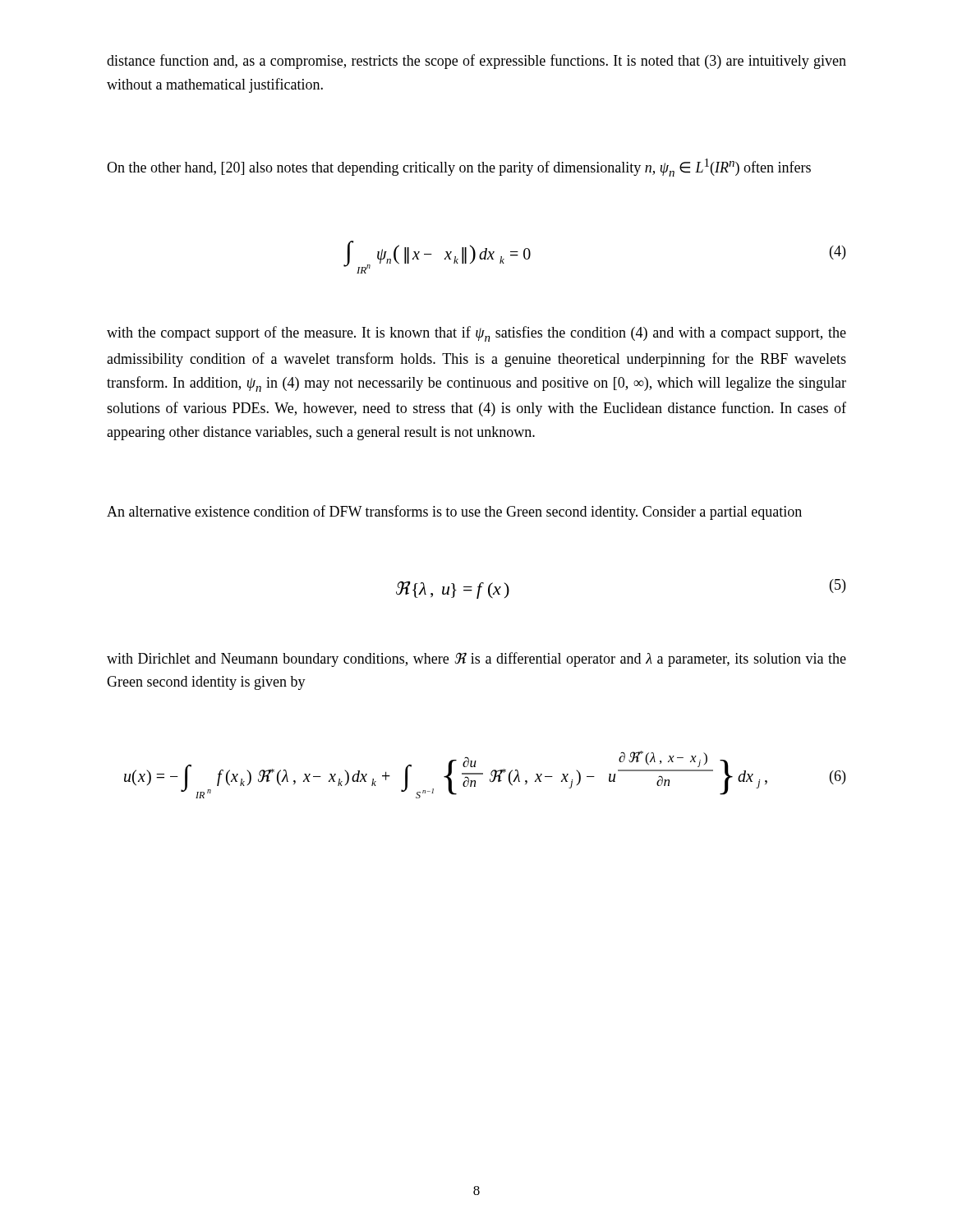
Task: Click on the block starting "On the other"
Action: (x=459, y=167)
